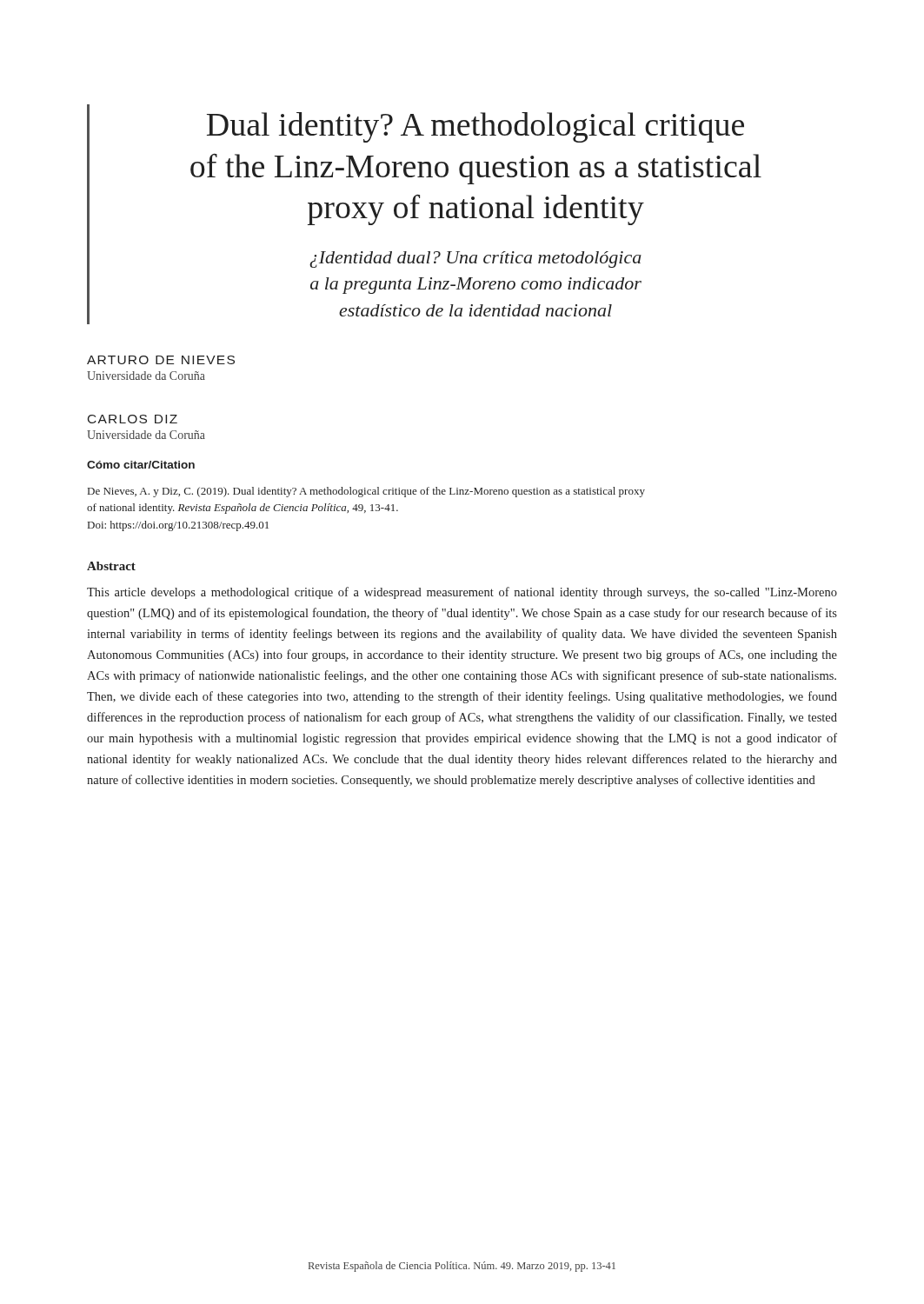Select the text block that reads "This article develops a methodological critique of a"
This screenshot has height=1304, width=924.
click(462, 687)
